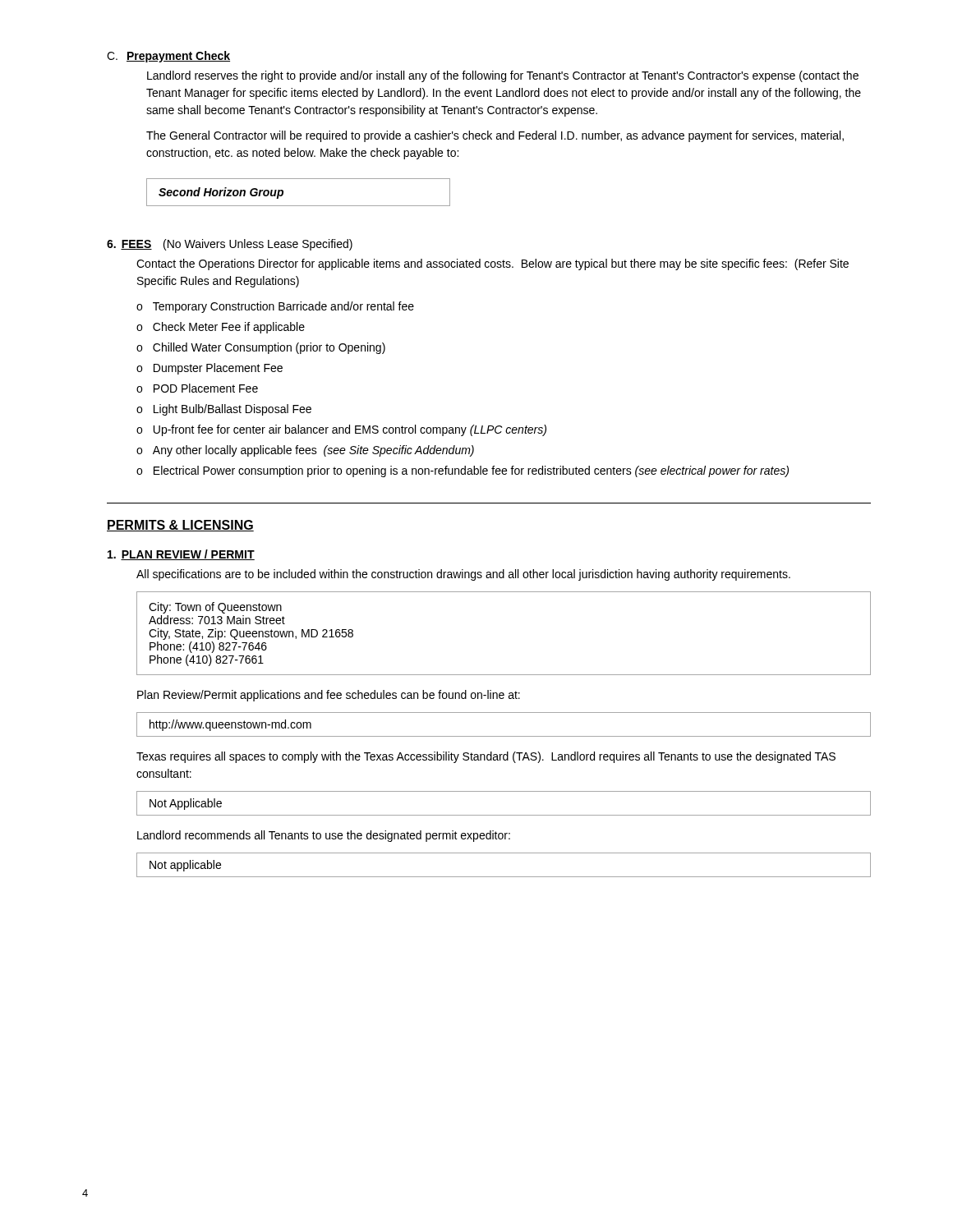Select the passage starting "oElectrical Power consumption prior to opening"
Image resolution: width=953 pixels, height=1232 pixels.
click(463, 471)
